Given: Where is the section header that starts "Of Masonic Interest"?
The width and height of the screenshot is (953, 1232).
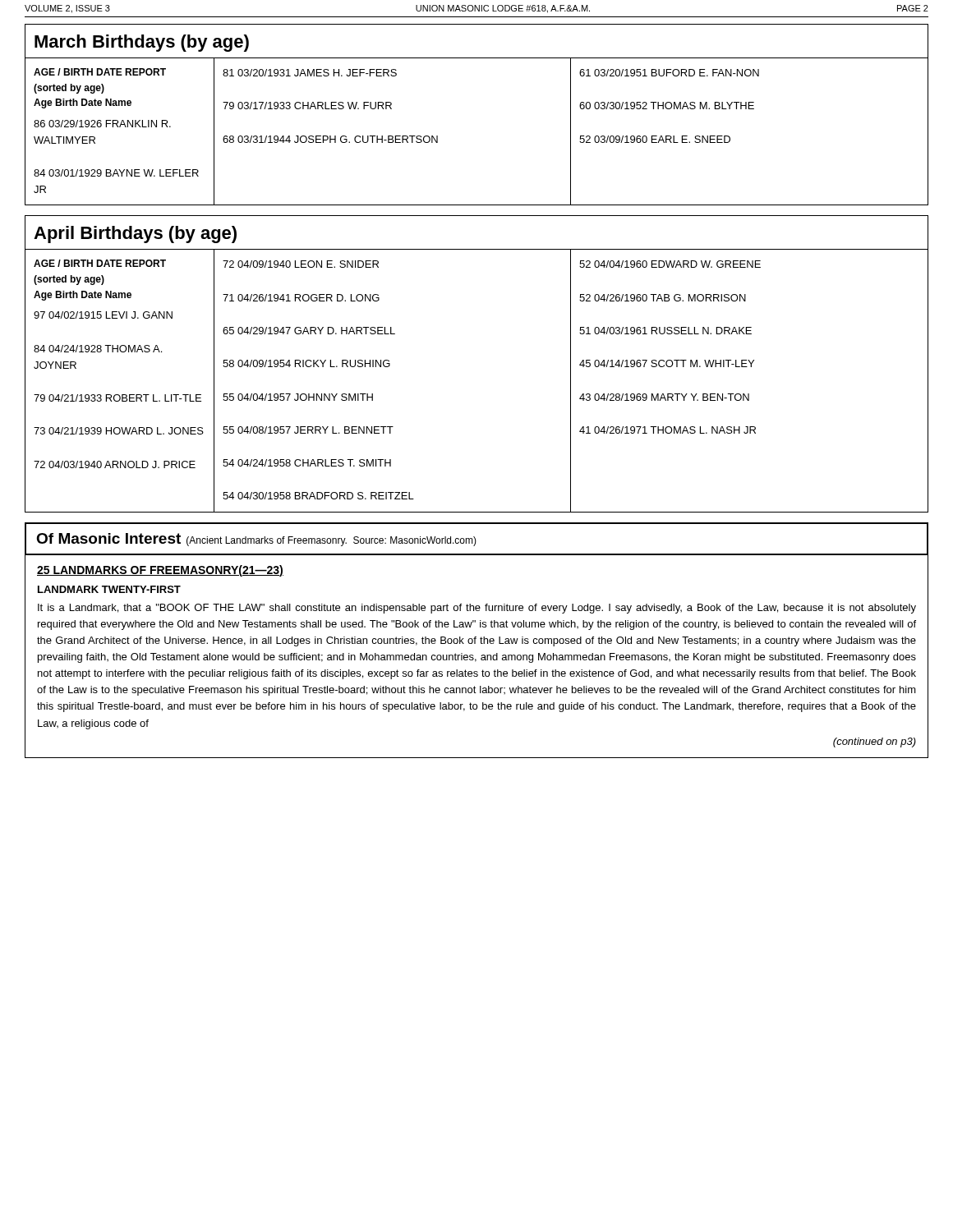Looking at the screenshot, I should tap(256, 538).
